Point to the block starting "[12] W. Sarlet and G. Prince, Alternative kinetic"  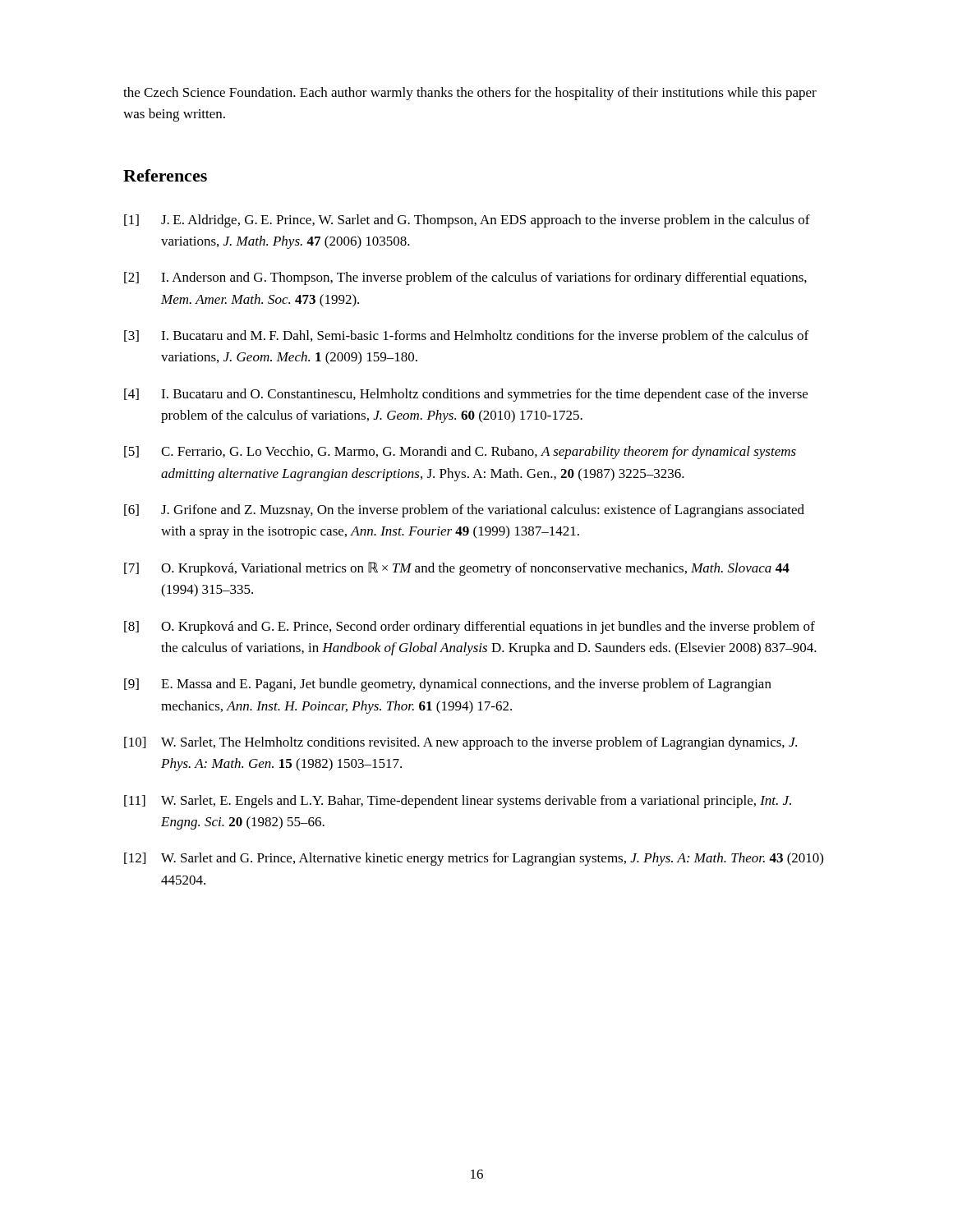click(x=476, y=869)
